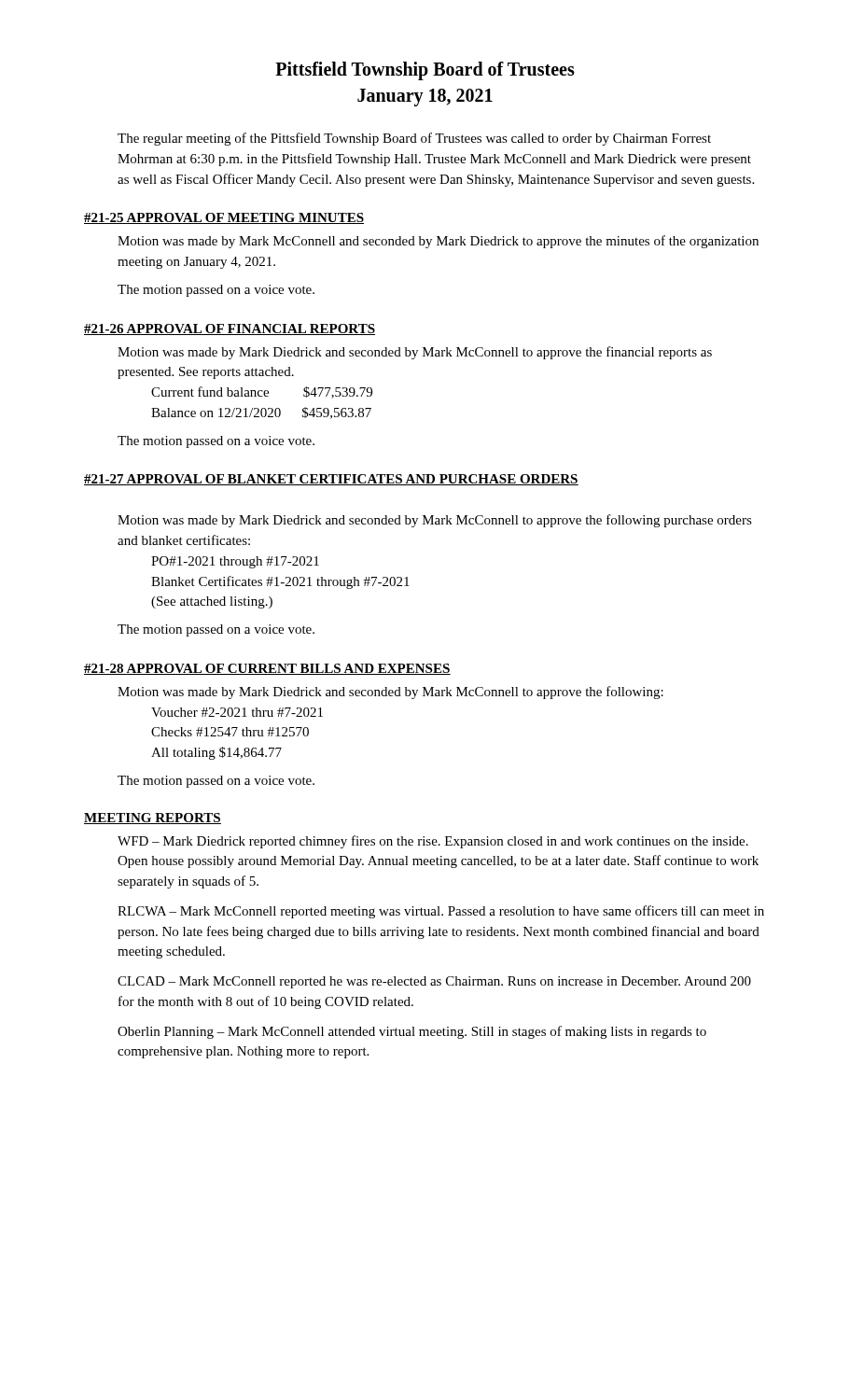
Task: Navigate to the text block starting "CLCAD – Mark McConnell reported he"
Action: pos(434,991)
